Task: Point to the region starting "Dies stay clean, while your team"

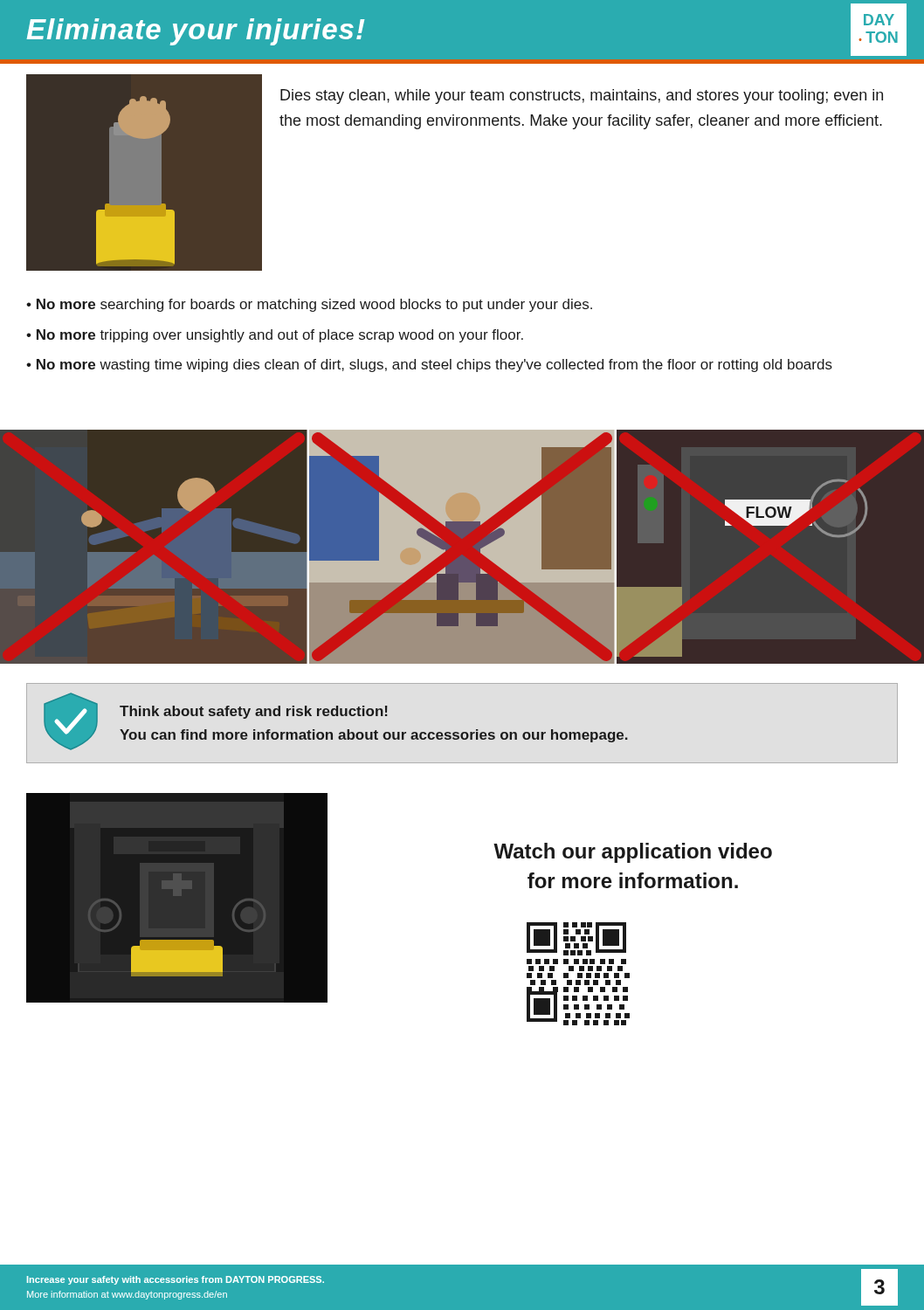Action: pos(582,108)
